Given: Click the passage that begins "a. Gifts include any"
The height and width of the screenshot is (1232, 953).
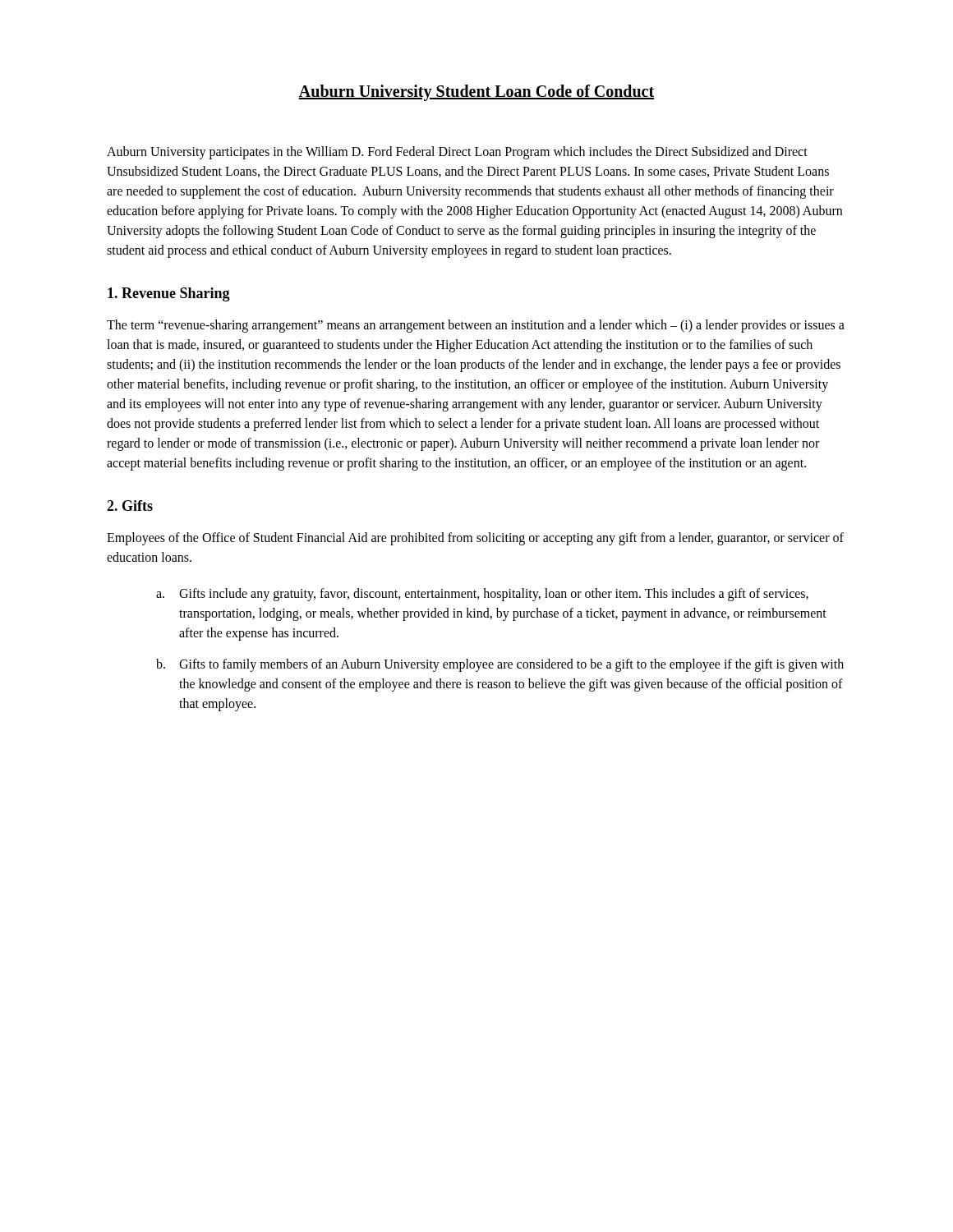Looking at the screenshot, I should pos(501,614).
